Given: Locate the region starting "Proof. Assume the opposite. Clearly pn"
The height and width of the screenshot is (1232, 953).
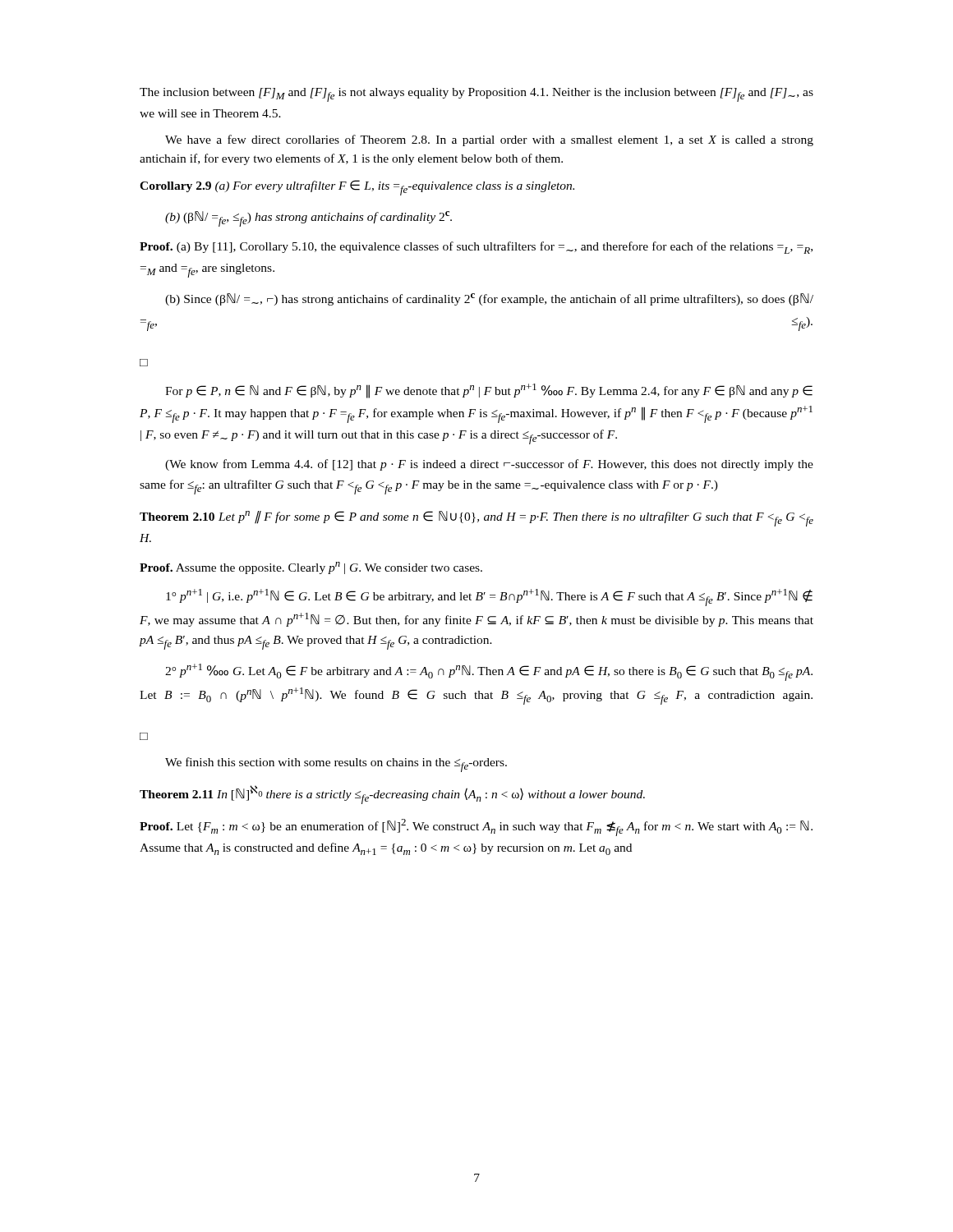Looking at the screenshot, I should pyautogui.click(x=476, y=650).
